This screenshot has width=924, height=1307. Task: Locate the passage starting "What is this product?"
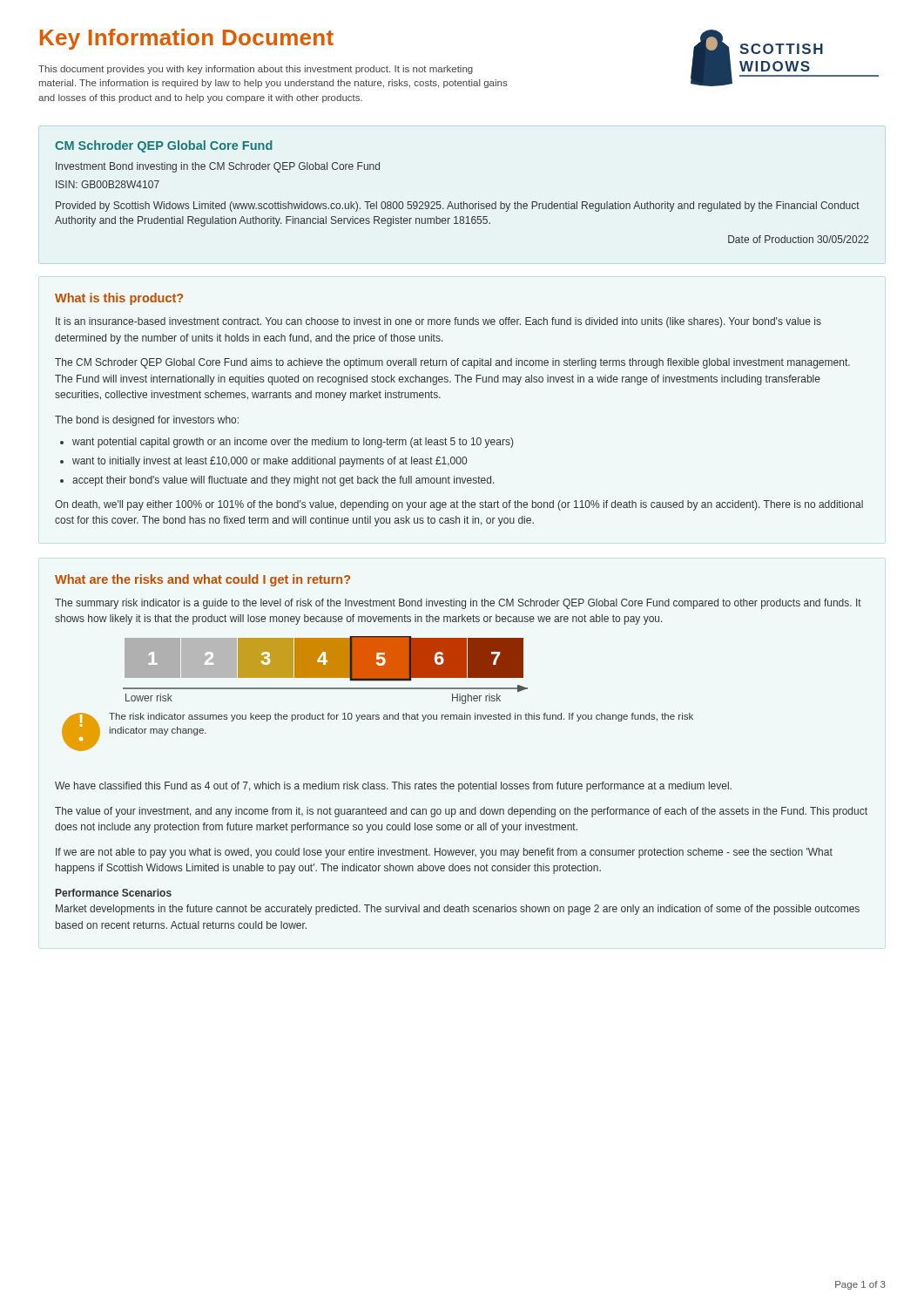click(119, 299)
